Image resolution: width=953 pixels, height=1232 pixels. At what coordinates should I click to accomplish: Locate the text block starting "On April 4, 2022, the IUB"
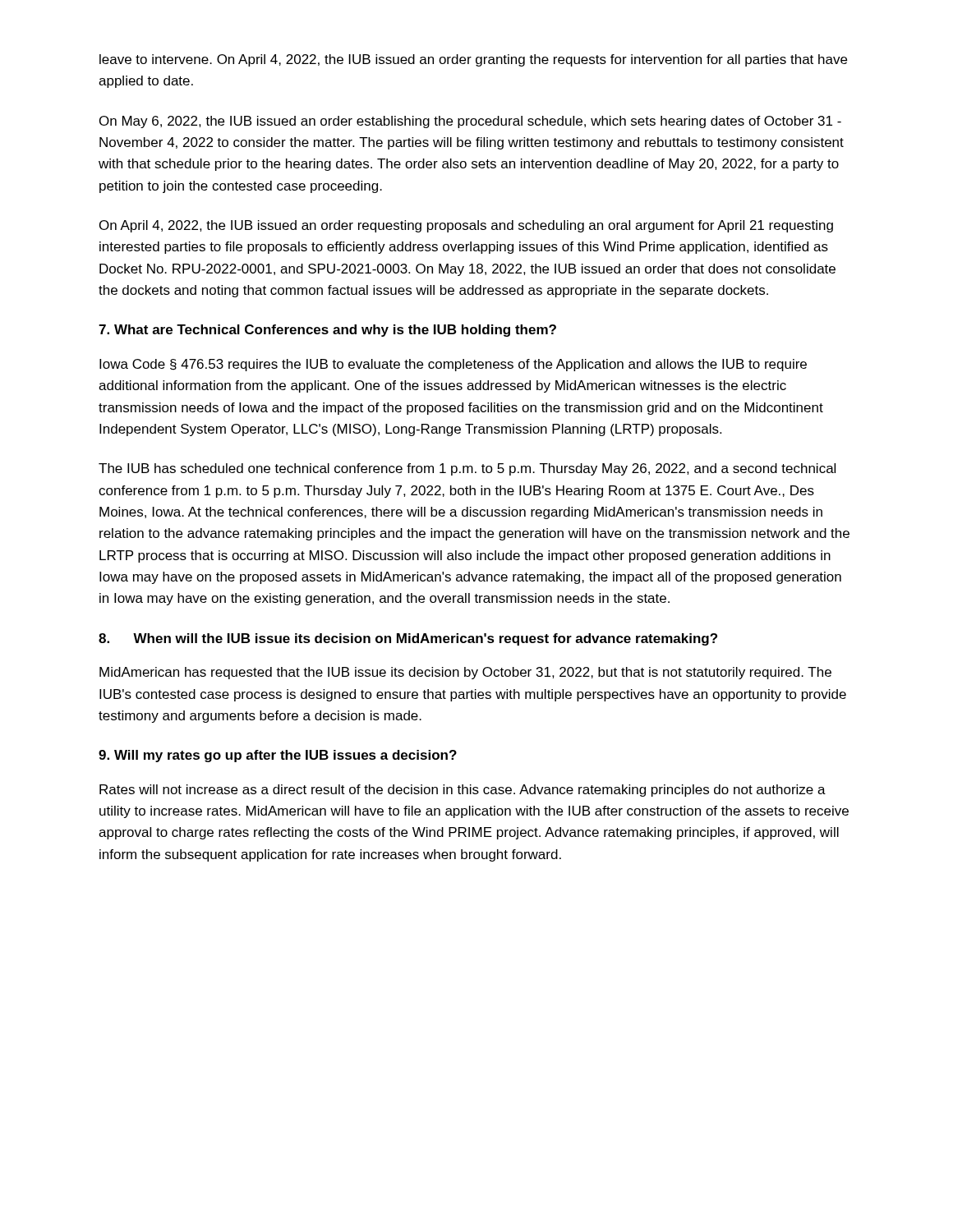(467, 258)
